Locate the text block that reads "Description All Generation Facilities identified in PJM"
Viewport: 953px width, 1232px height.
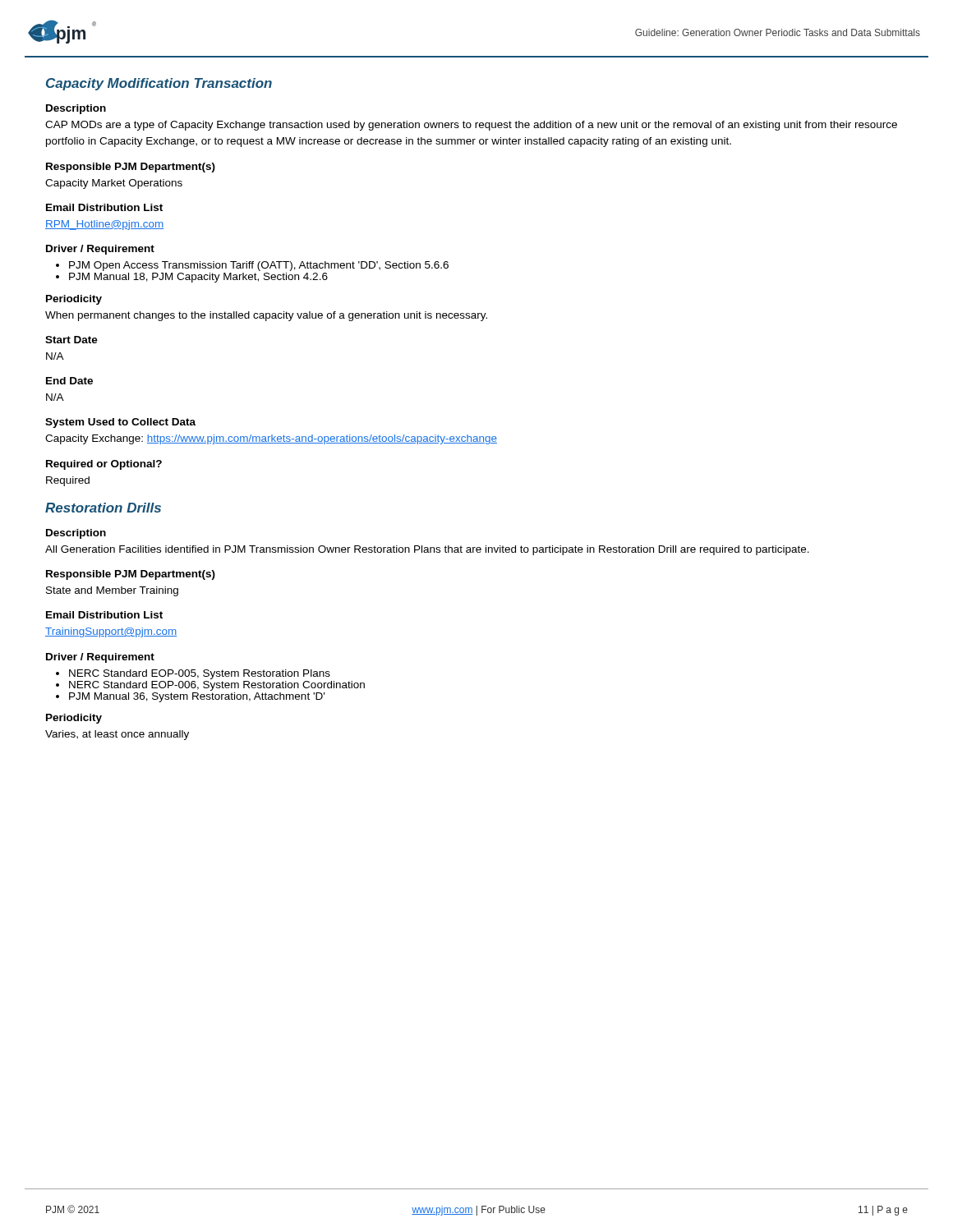pos(476,542)
